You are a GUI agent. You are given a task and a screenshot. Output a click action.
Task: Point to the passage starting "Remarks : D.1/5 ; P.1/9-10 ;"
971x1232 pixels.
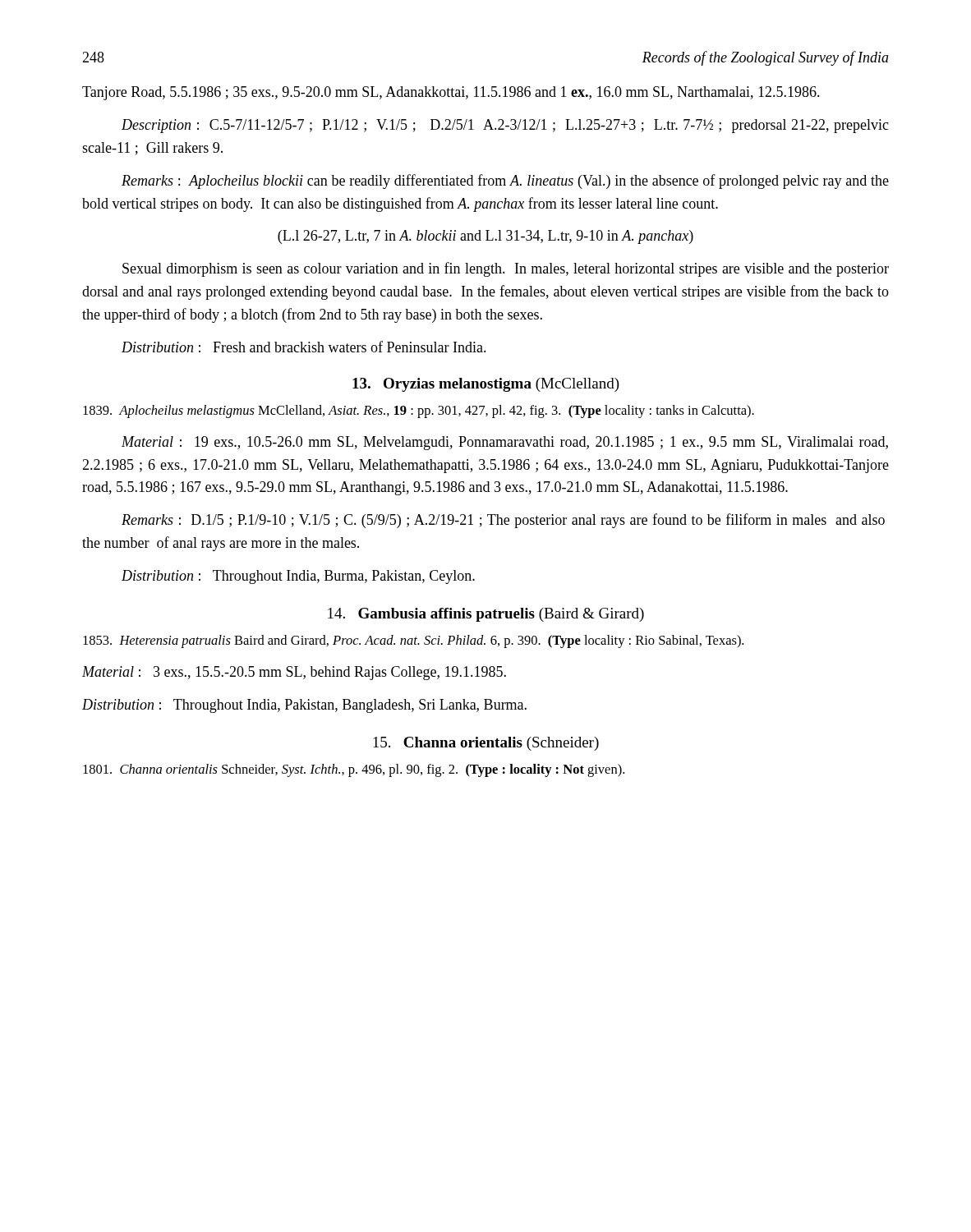click(x=486, y=532)
